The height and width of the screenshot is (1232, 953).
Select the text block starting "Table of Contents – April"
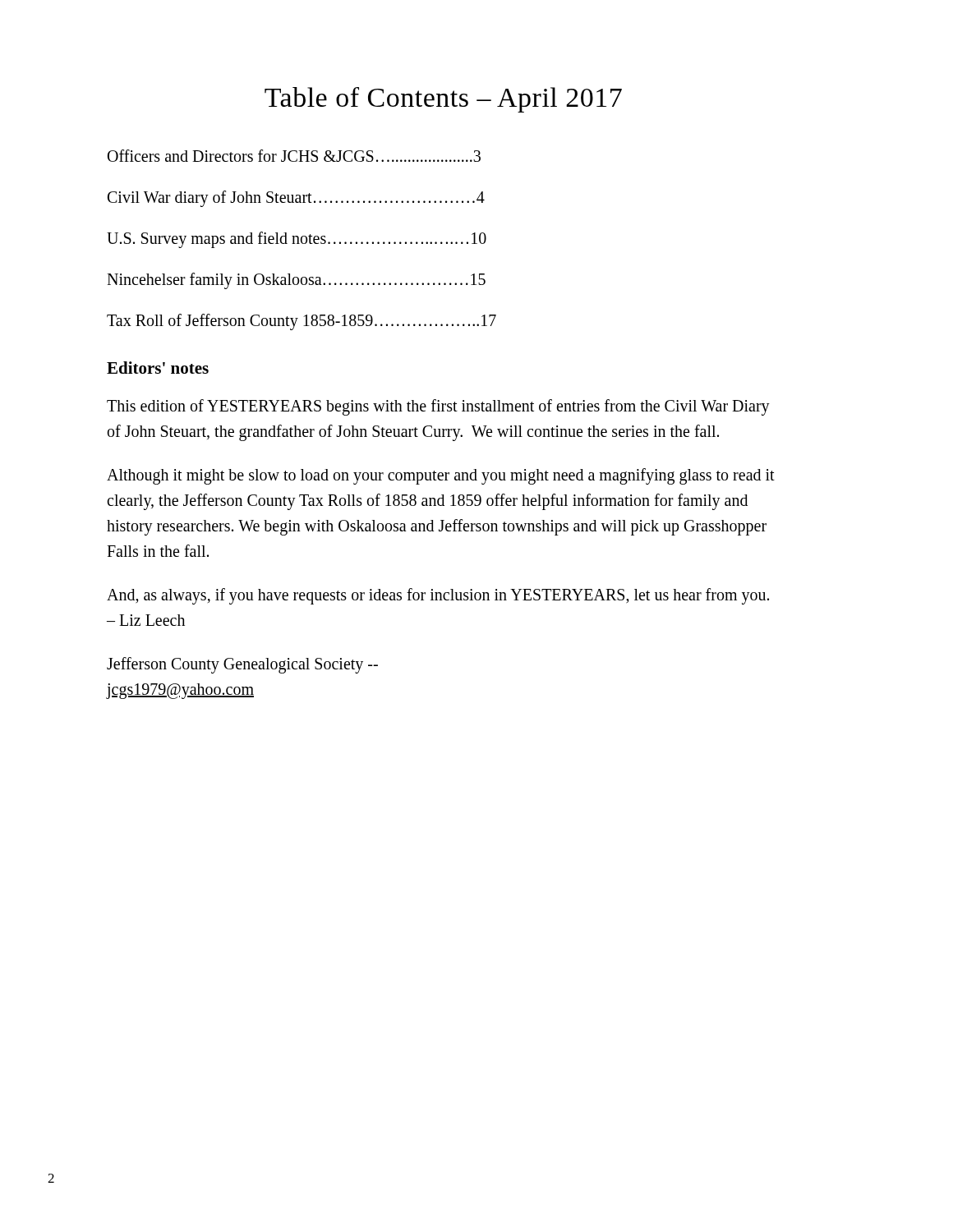tap(444, 98)
